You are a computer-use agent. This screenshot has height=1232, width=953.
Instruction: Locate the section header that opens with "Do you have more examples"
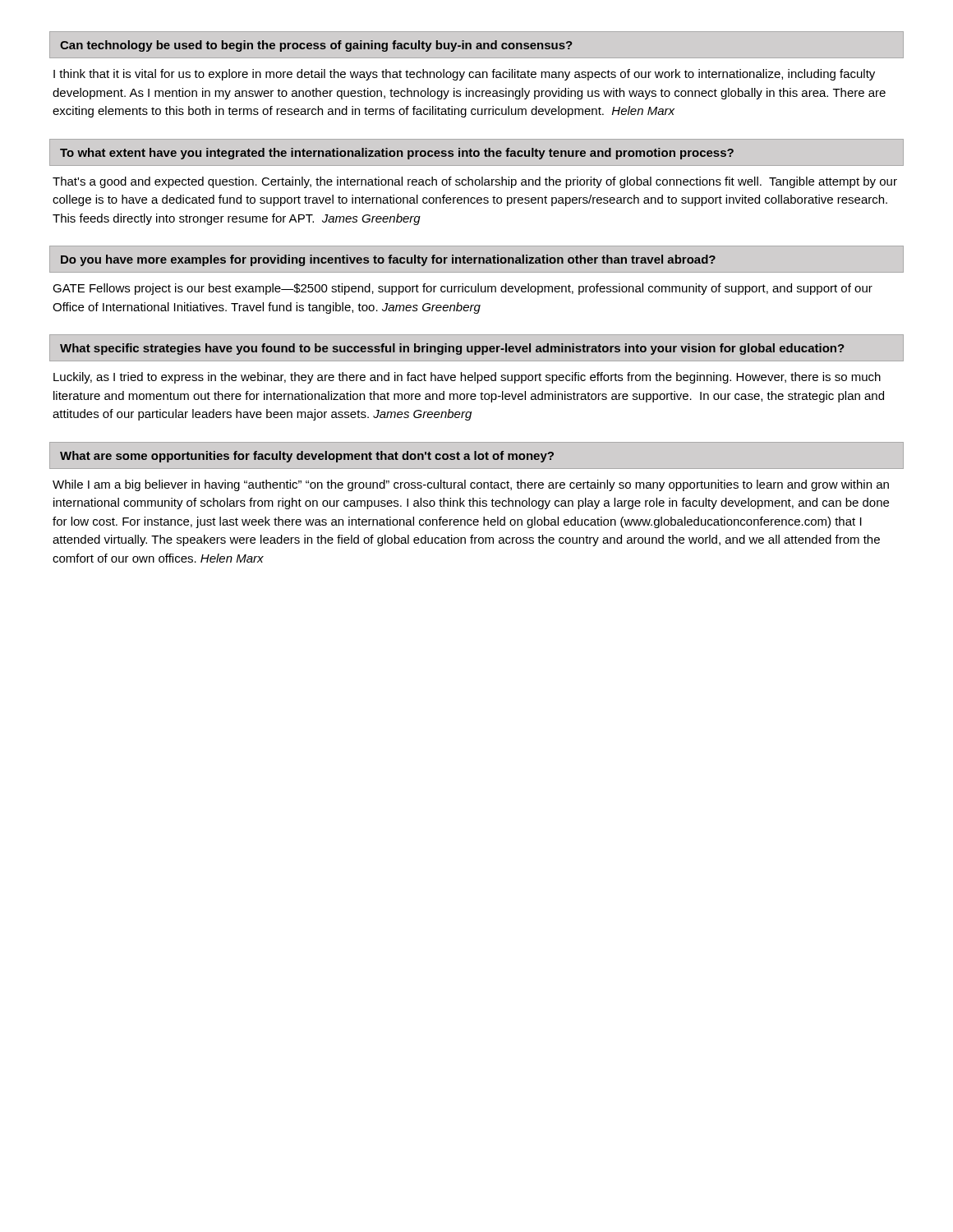tap(388, 259)
